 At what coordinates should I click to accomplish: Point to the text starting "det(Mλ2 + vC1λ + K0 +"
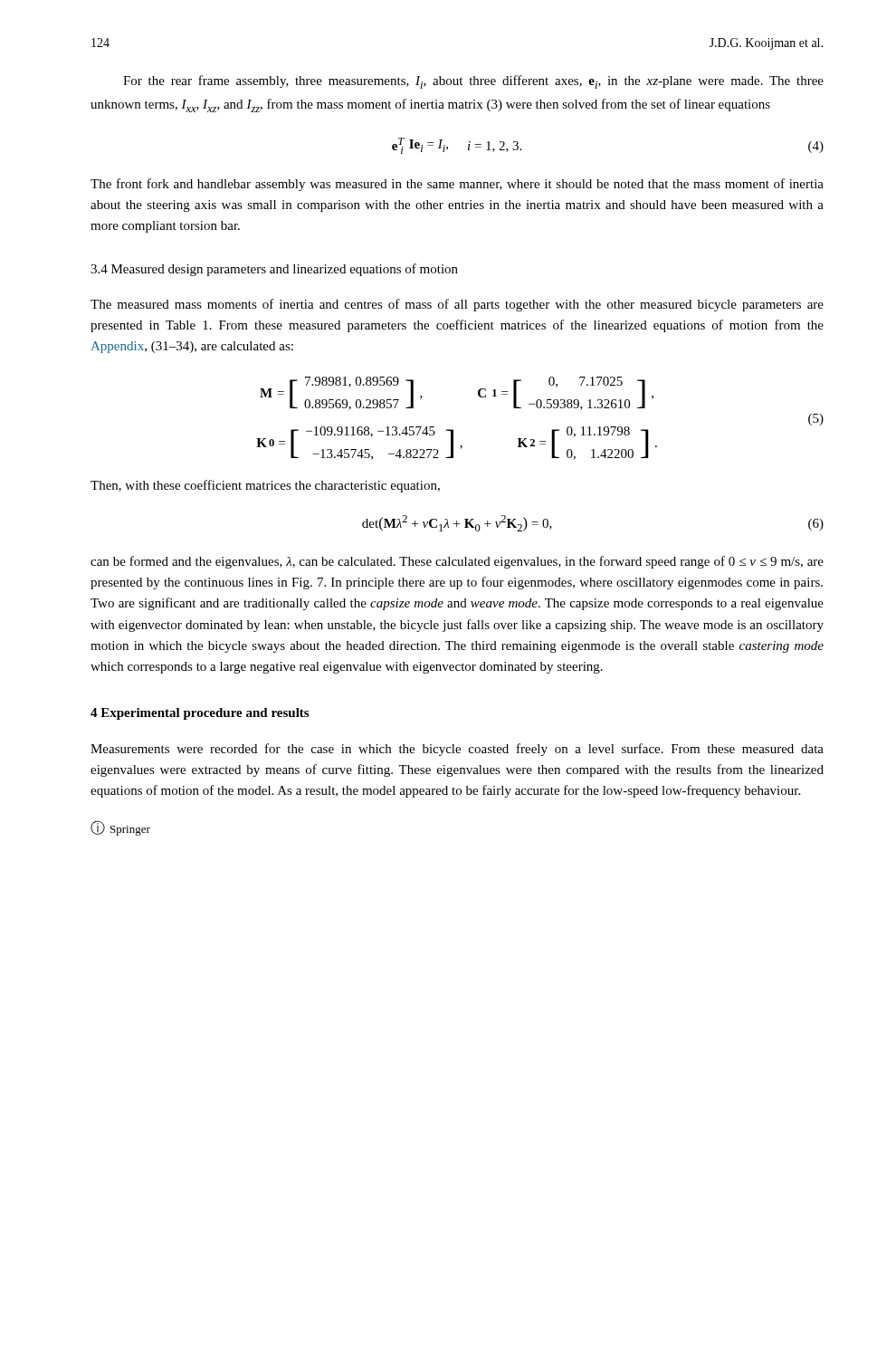click(457, 524)
